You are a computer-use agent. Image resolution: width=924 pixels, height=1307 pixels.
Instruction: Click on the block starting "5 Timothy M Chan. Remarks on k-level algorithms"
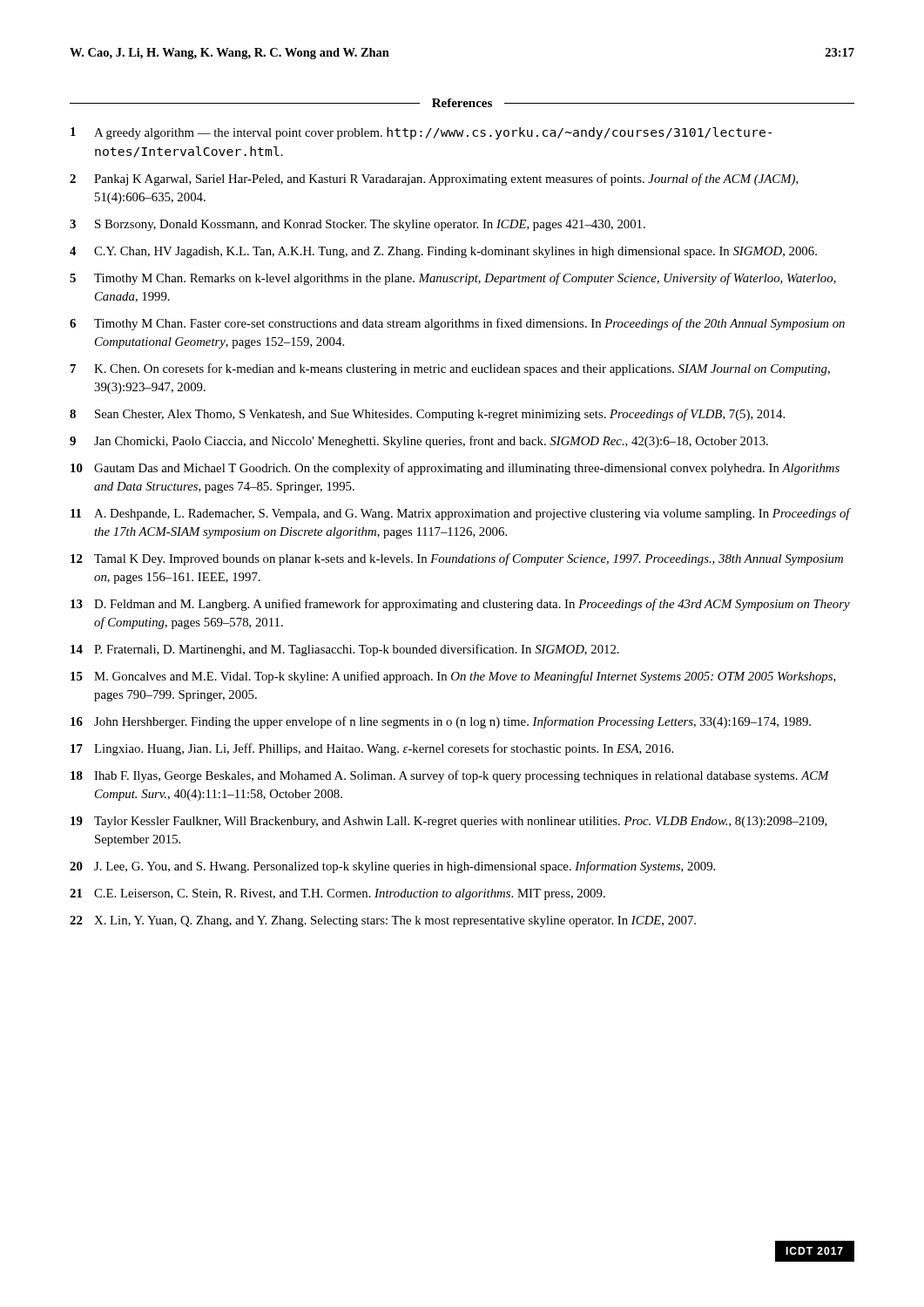pos(462,288)
